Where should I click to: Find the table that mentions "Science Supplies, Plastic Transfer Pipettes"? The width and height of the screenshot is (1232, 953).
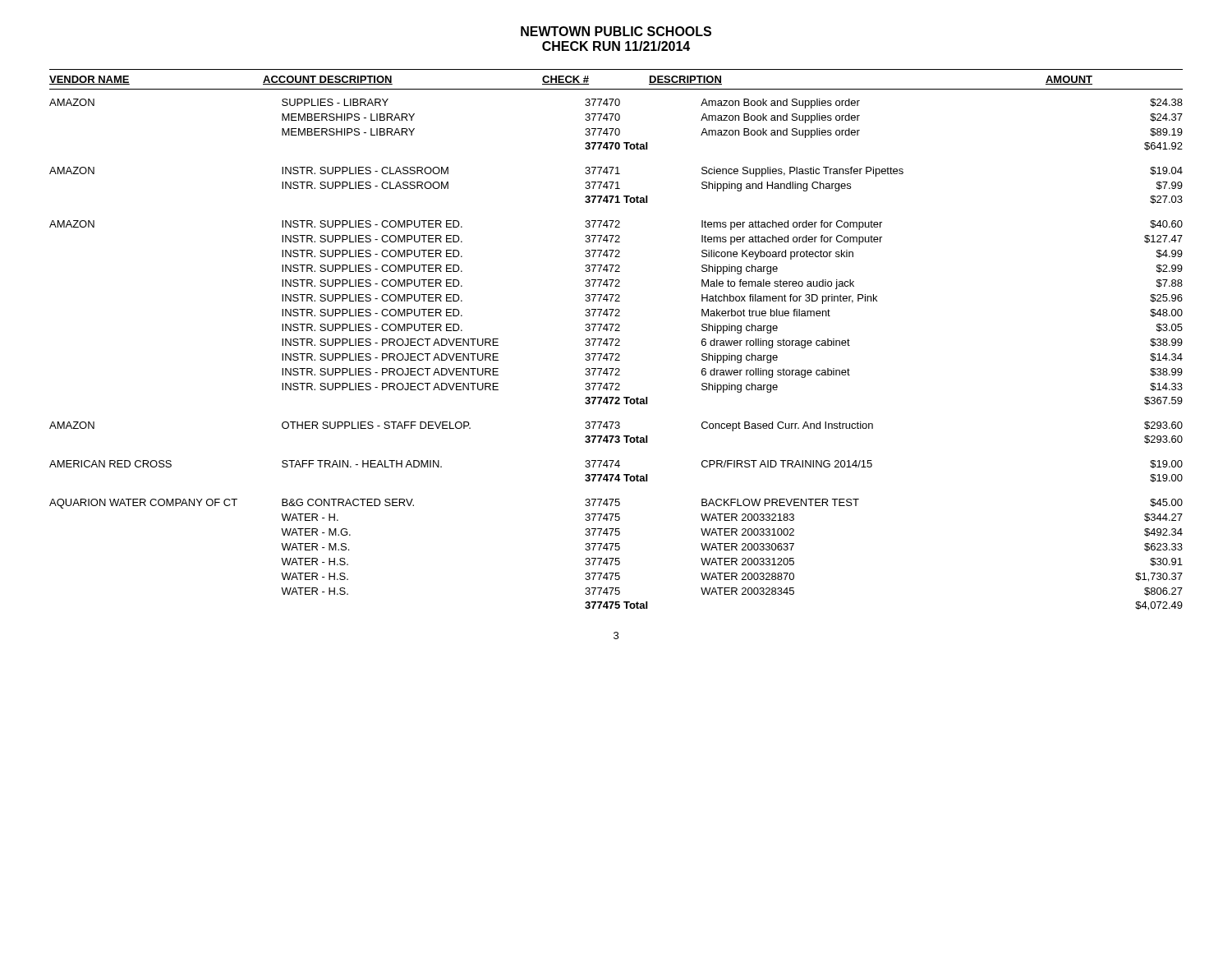pos(616,342)
